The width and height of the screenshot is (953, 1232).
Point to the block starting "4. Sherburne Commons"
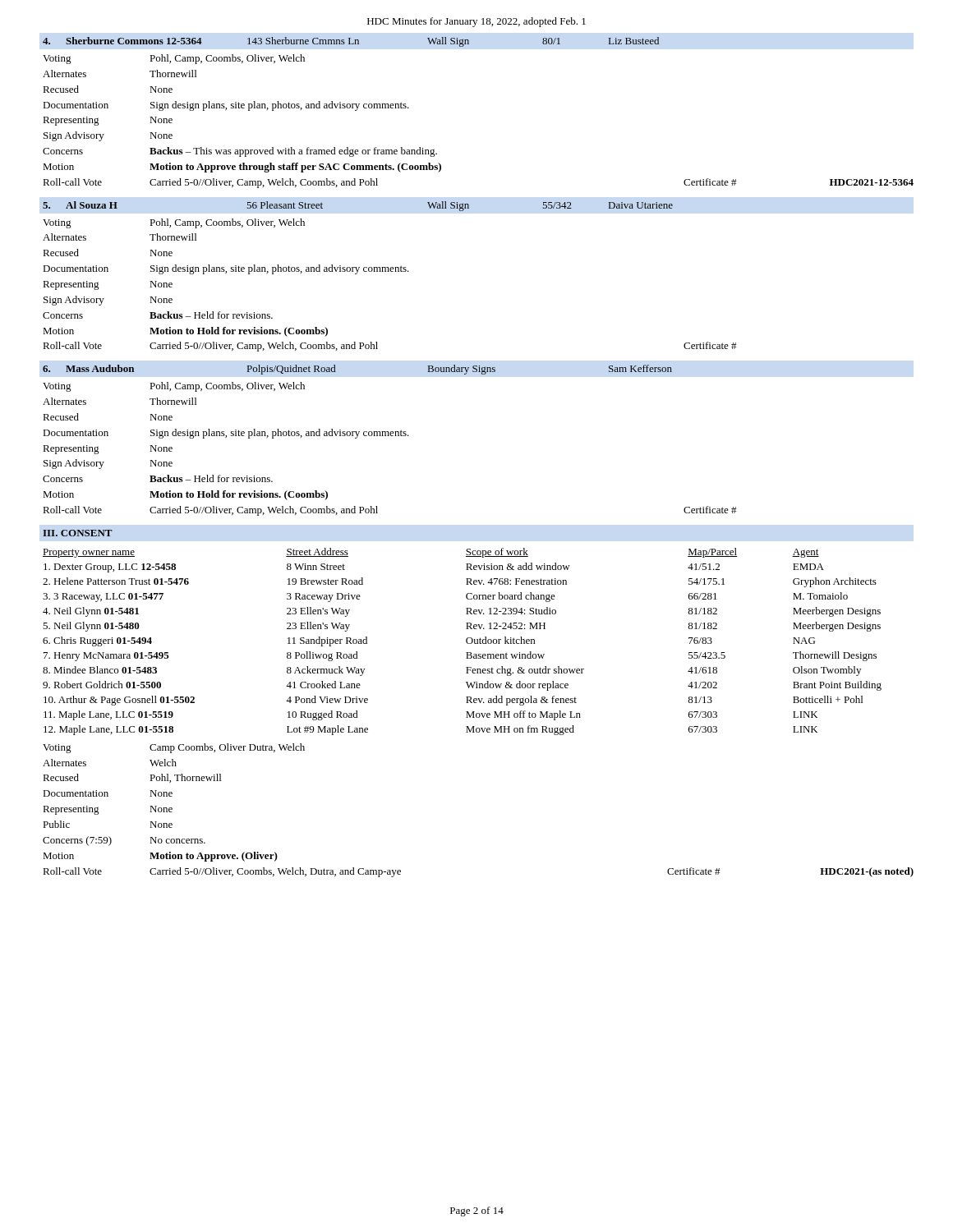tap(351, 41)
